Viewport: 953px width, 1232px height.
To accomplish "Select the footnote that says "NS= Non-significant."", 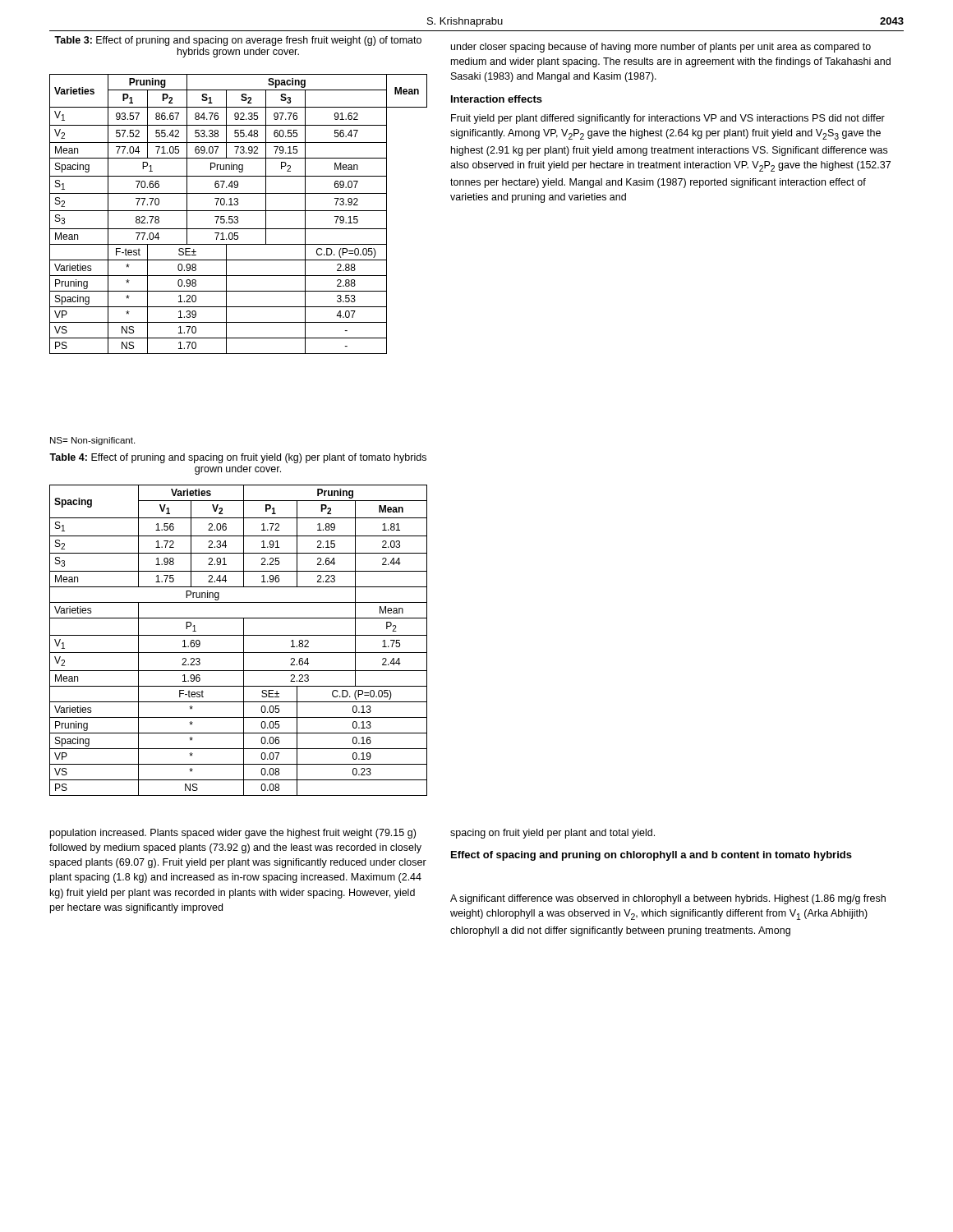I will 92,440.
